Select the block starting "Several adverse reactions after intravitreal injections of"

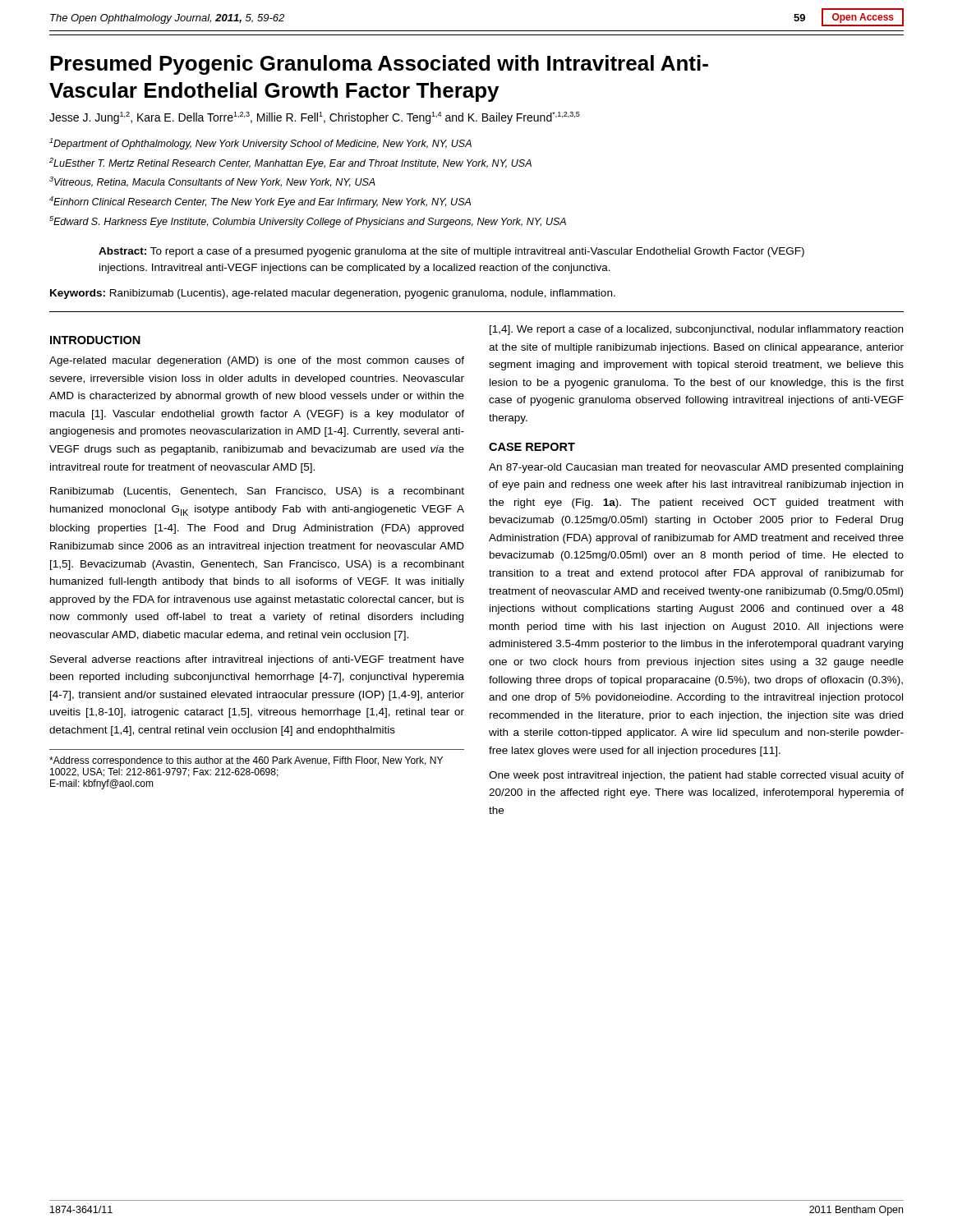click(x=257, y=694)
